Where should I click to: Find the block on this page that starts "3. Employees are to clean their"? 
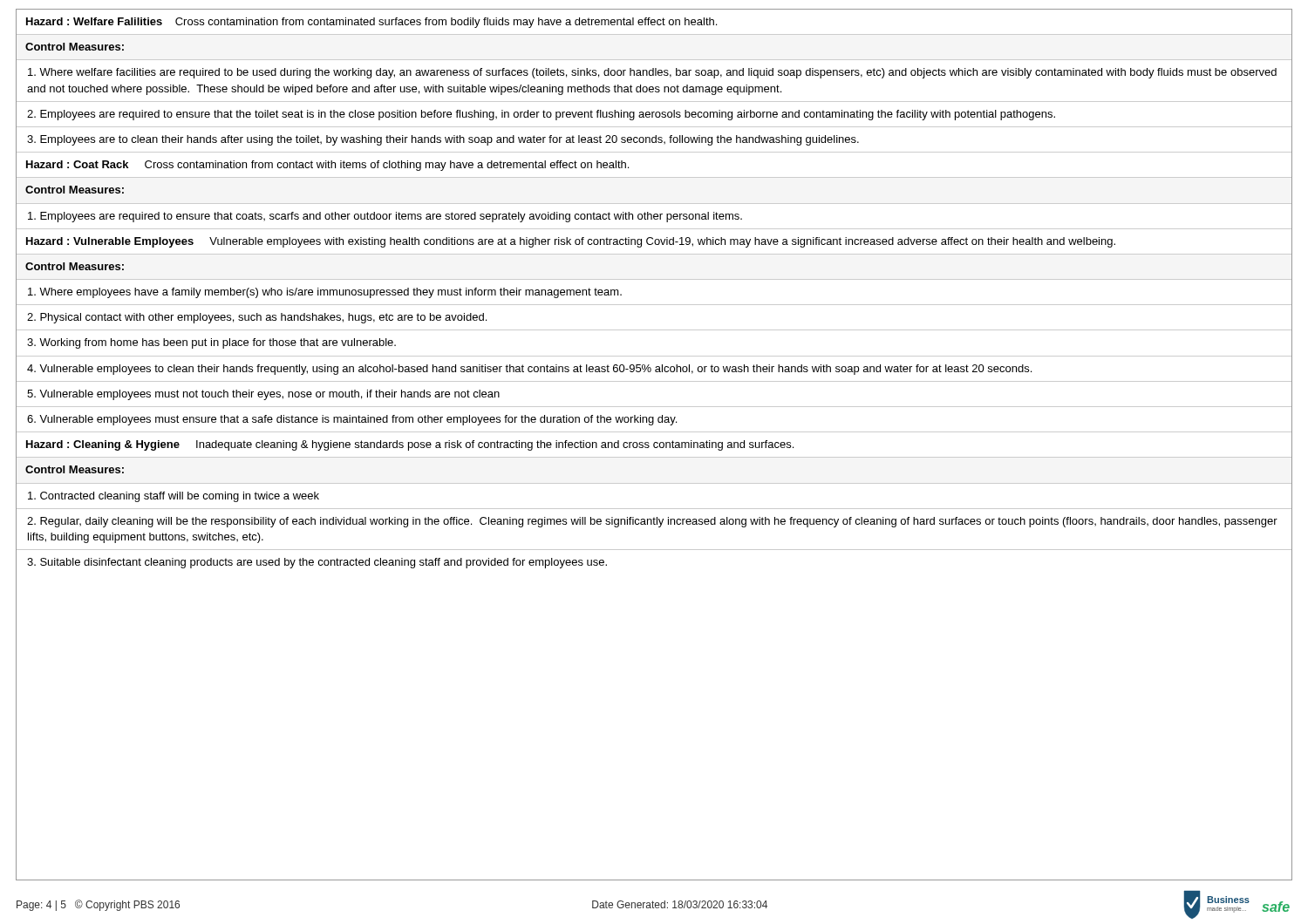click(x=443, y=139)
